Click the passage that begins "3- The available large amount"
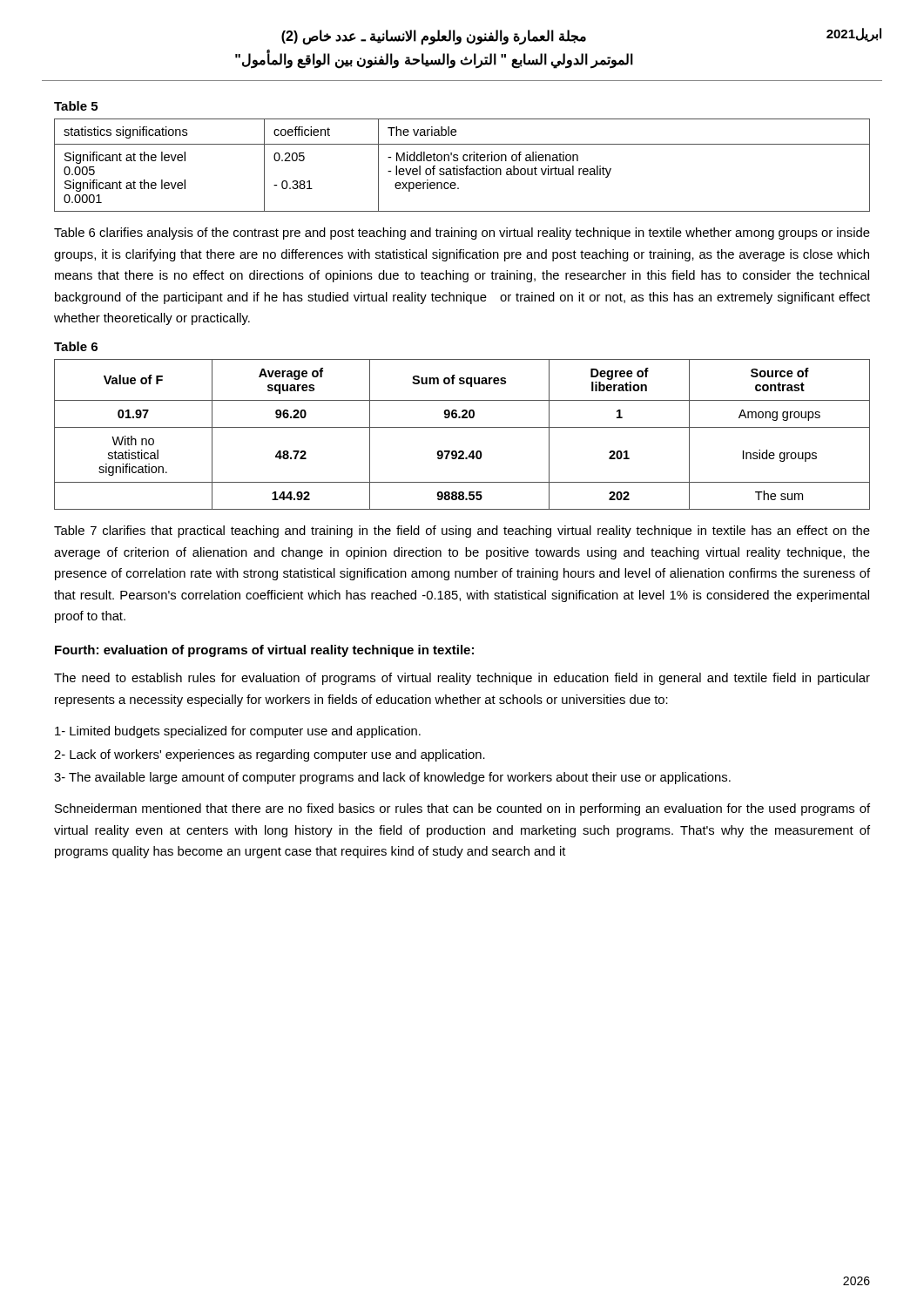Image resolution: width=924 pixels, height=1307 pixels. [393, 777]
